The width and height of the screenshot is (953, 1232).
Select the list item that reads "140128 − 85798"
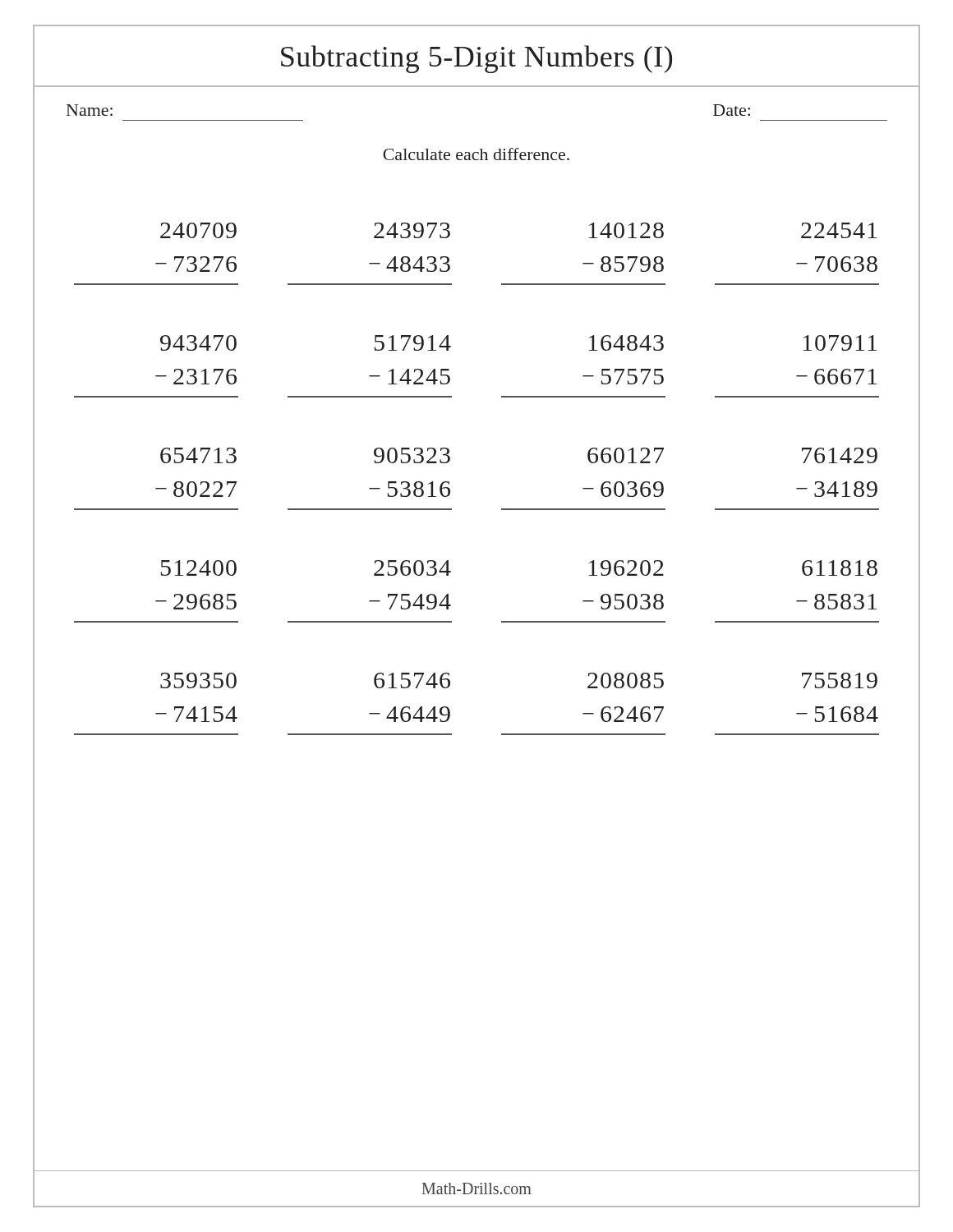(x=626, y=230)
